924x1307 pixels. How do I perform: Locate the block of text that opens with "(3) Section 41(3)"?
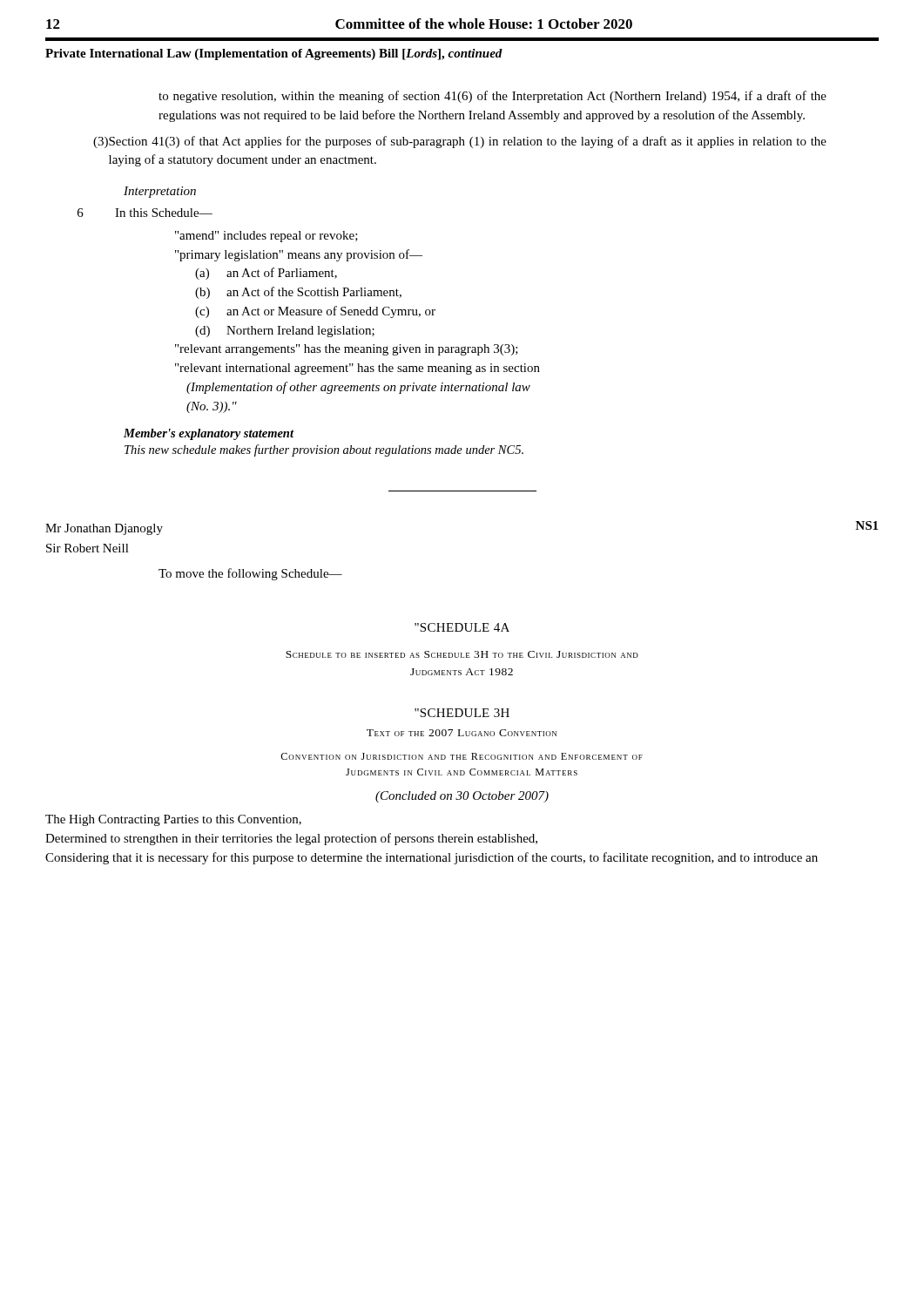tap(436, 151)
